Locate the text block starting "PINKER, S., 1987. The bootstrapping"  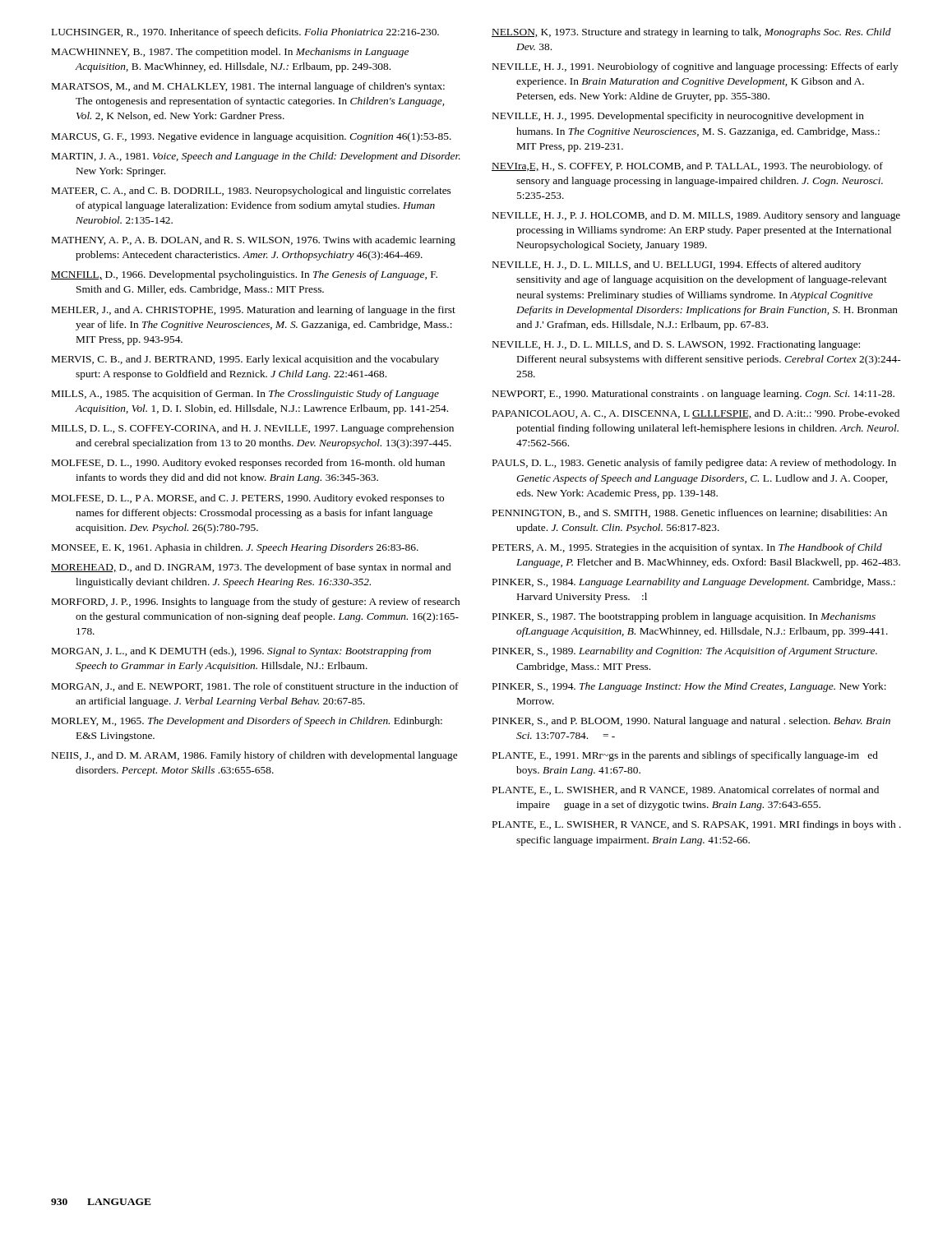pos(690,624)
